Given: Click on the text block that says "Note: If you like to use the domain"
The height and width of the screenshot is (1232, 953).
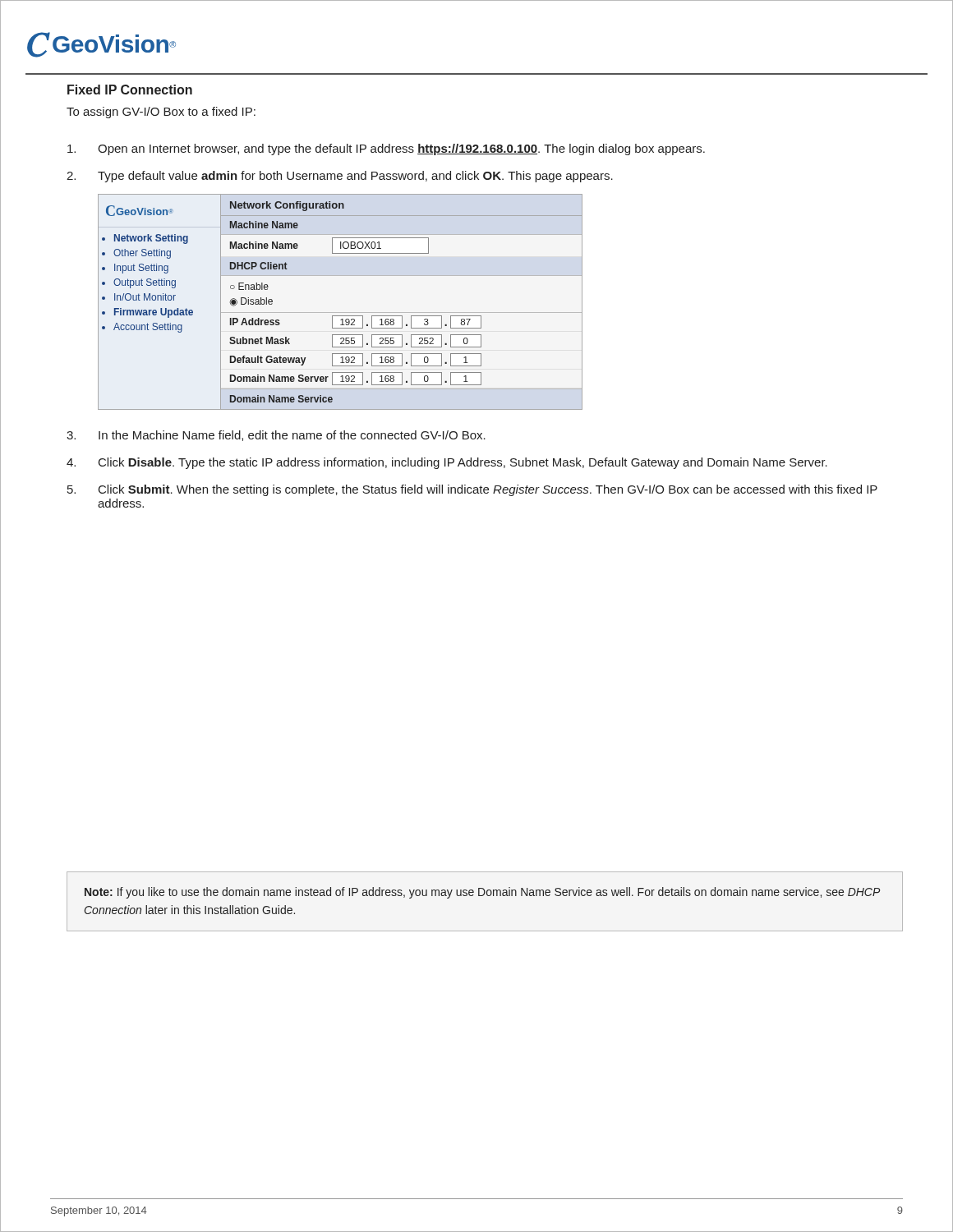Looking at the screenshot, I should [x=482, y=901].
